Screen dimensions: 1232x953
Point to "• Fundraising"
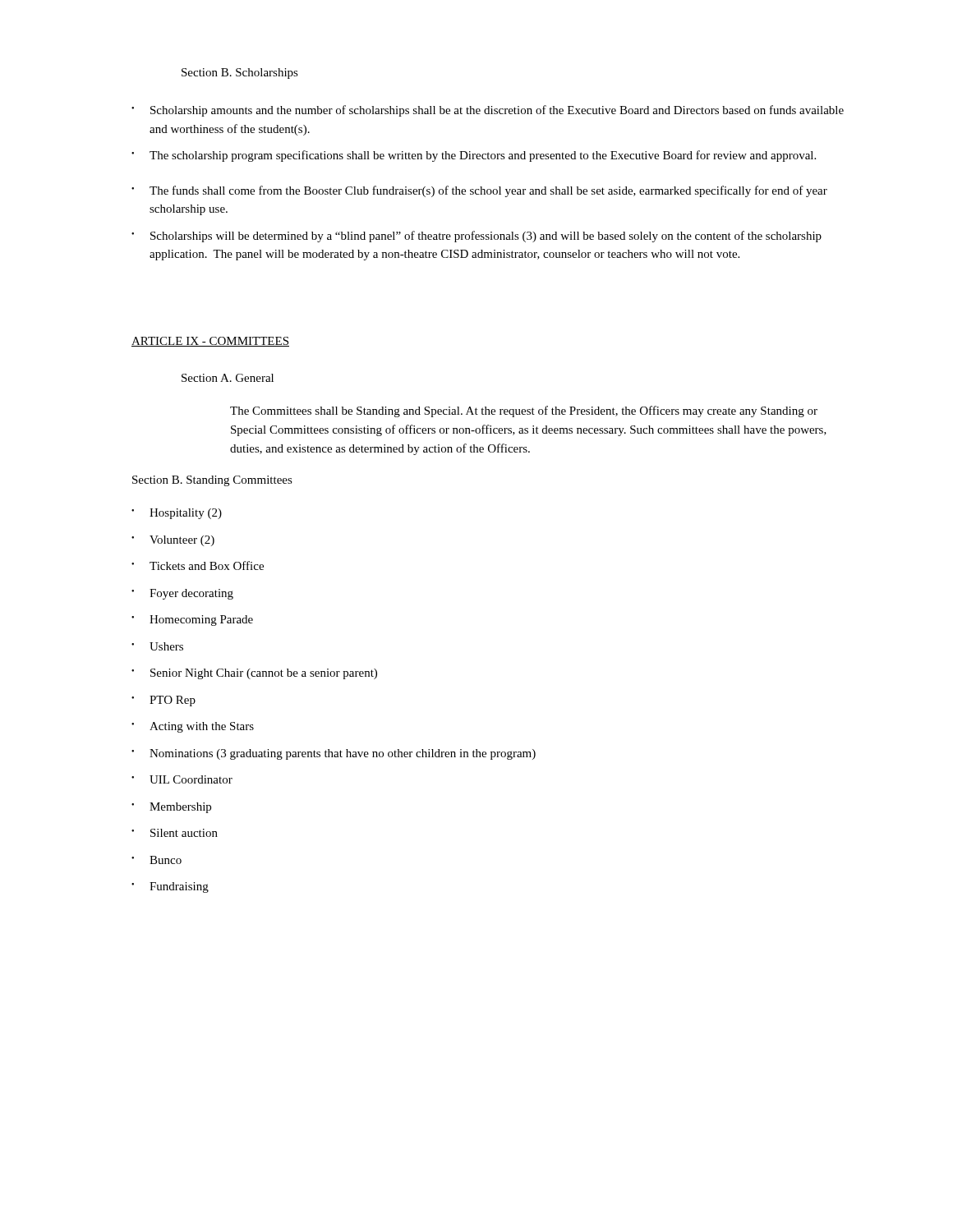[170, 887]
